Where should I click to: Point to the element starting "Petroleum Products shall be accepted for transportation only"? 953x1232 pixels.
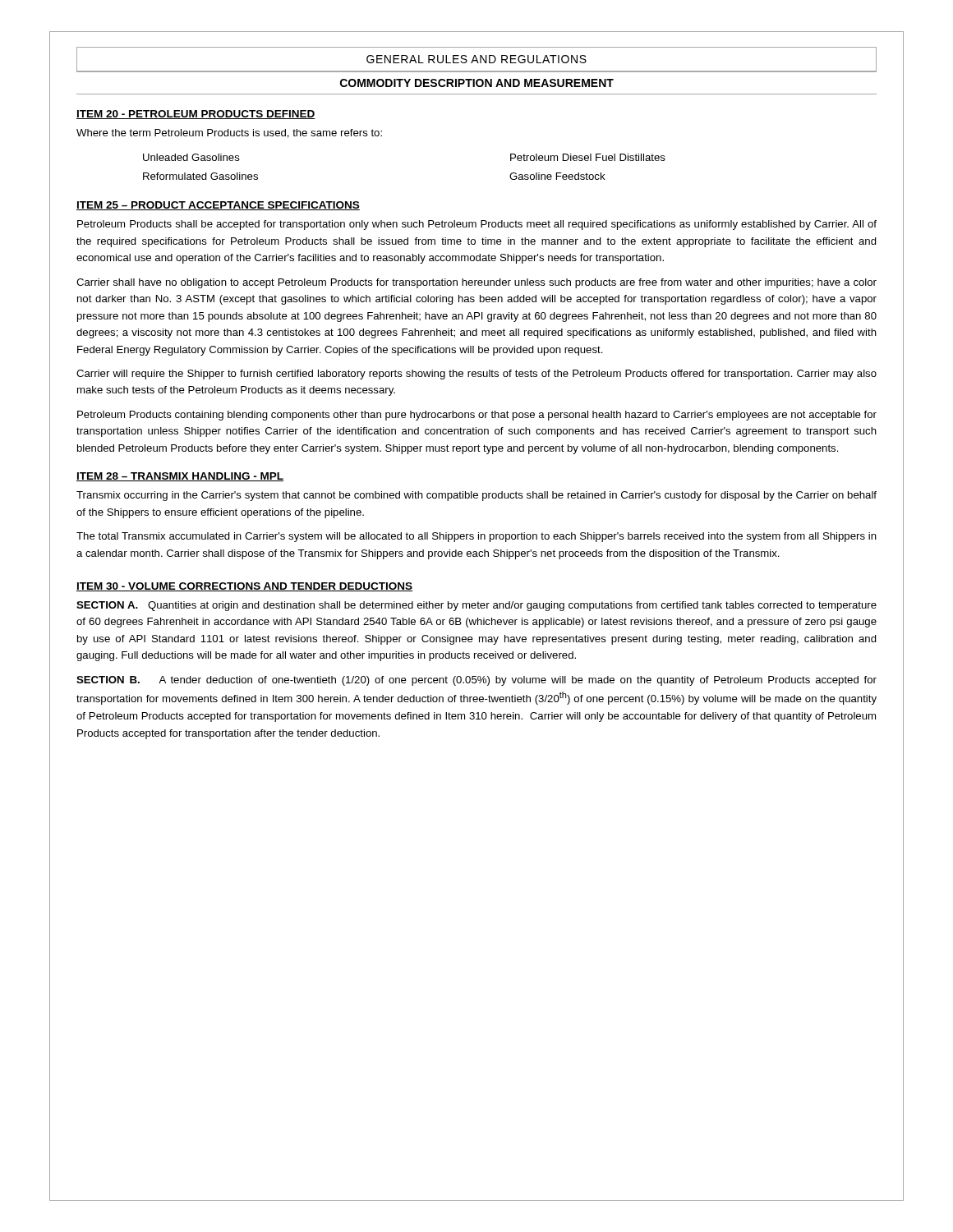tap(476, 241)
